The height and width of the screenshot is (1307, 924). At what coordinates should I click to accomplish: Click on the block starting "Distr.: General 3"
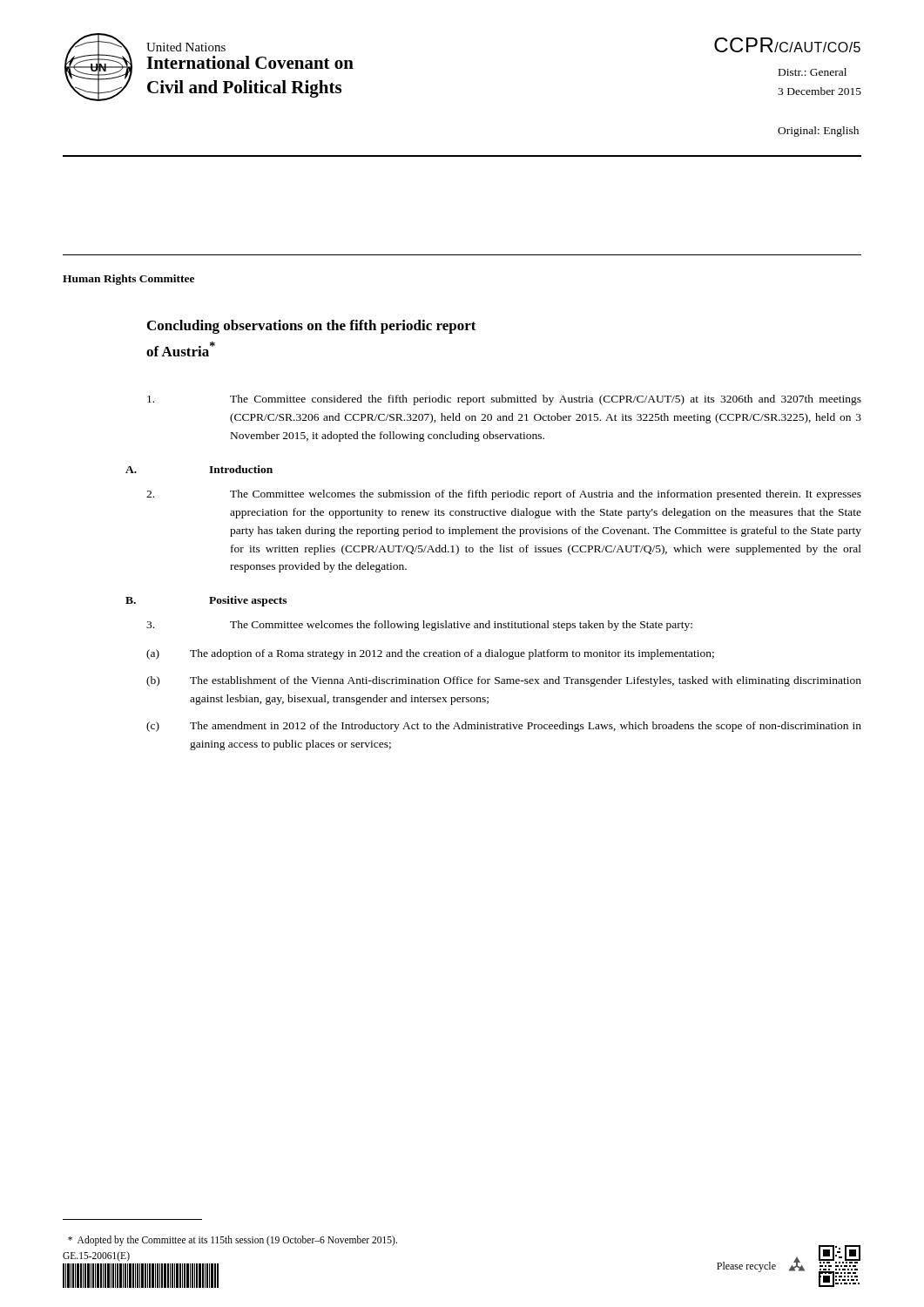[819, 101]
